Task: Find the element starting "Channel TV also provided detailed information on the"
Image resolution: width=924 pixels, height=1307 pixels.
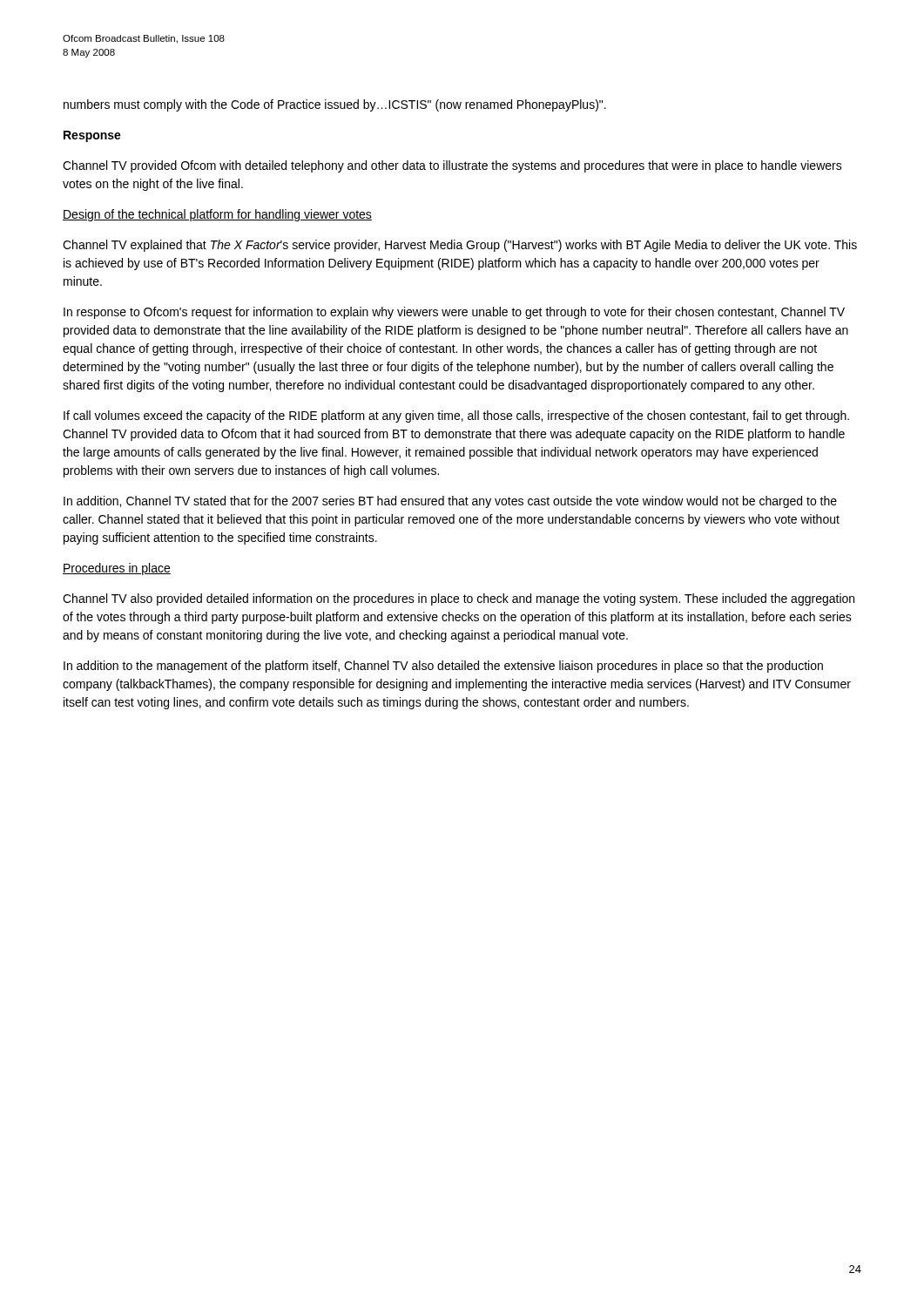Action: (462, 617)
